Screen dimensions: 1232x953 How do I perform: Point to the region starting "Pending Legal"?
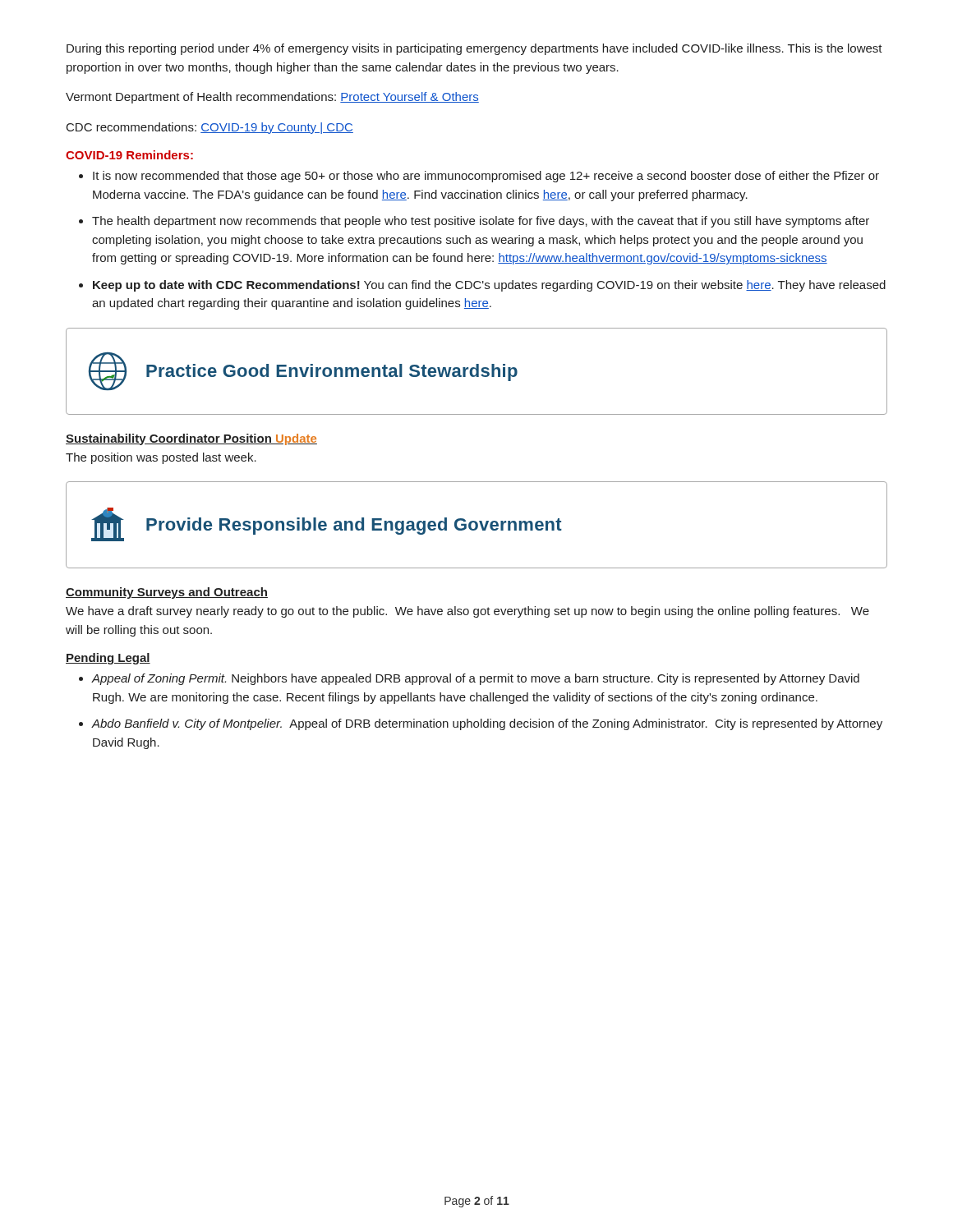tap(108, 657)
